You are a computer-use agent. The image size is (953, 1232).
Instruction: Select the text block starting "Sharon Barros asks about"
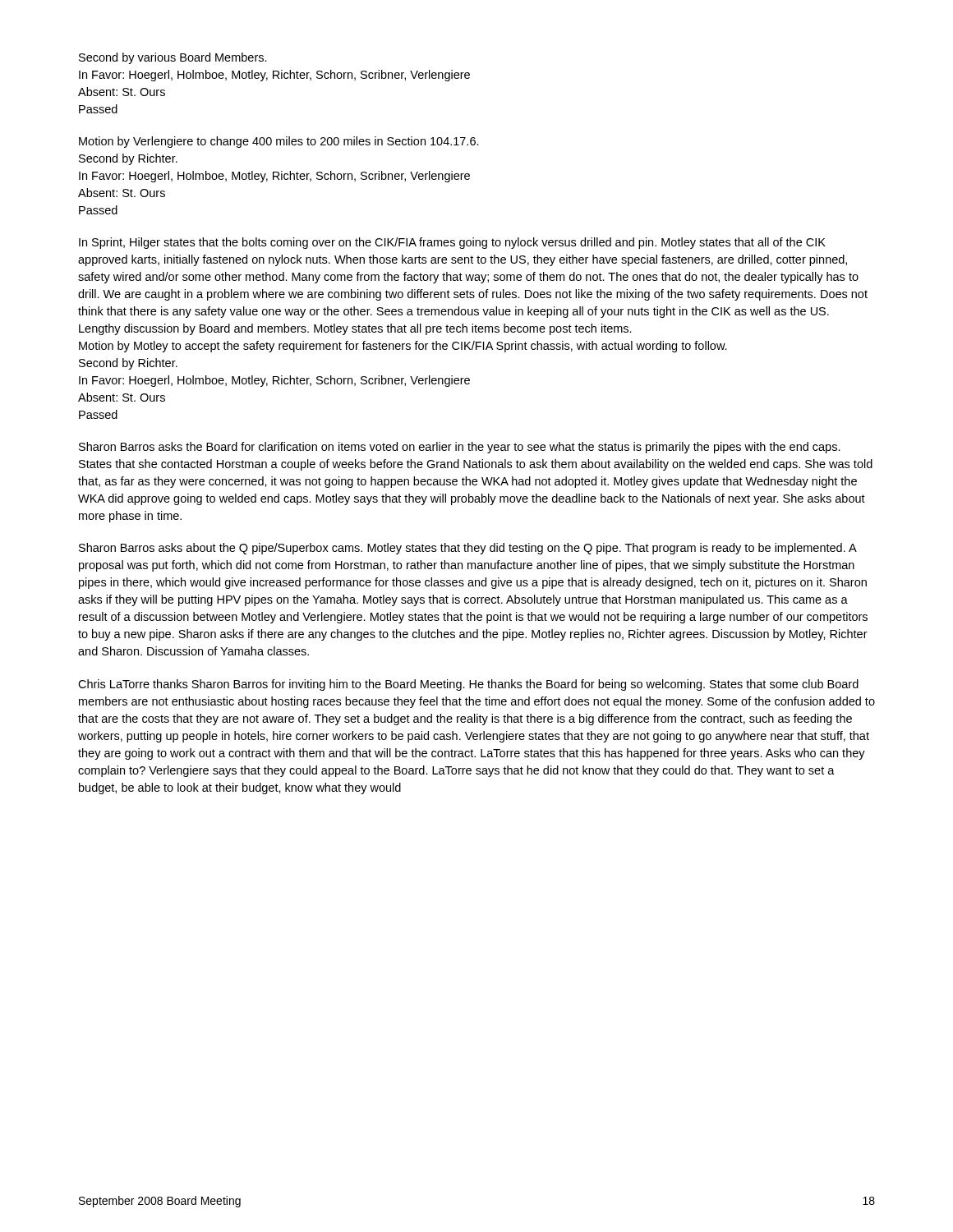click(x=473, y=600)
